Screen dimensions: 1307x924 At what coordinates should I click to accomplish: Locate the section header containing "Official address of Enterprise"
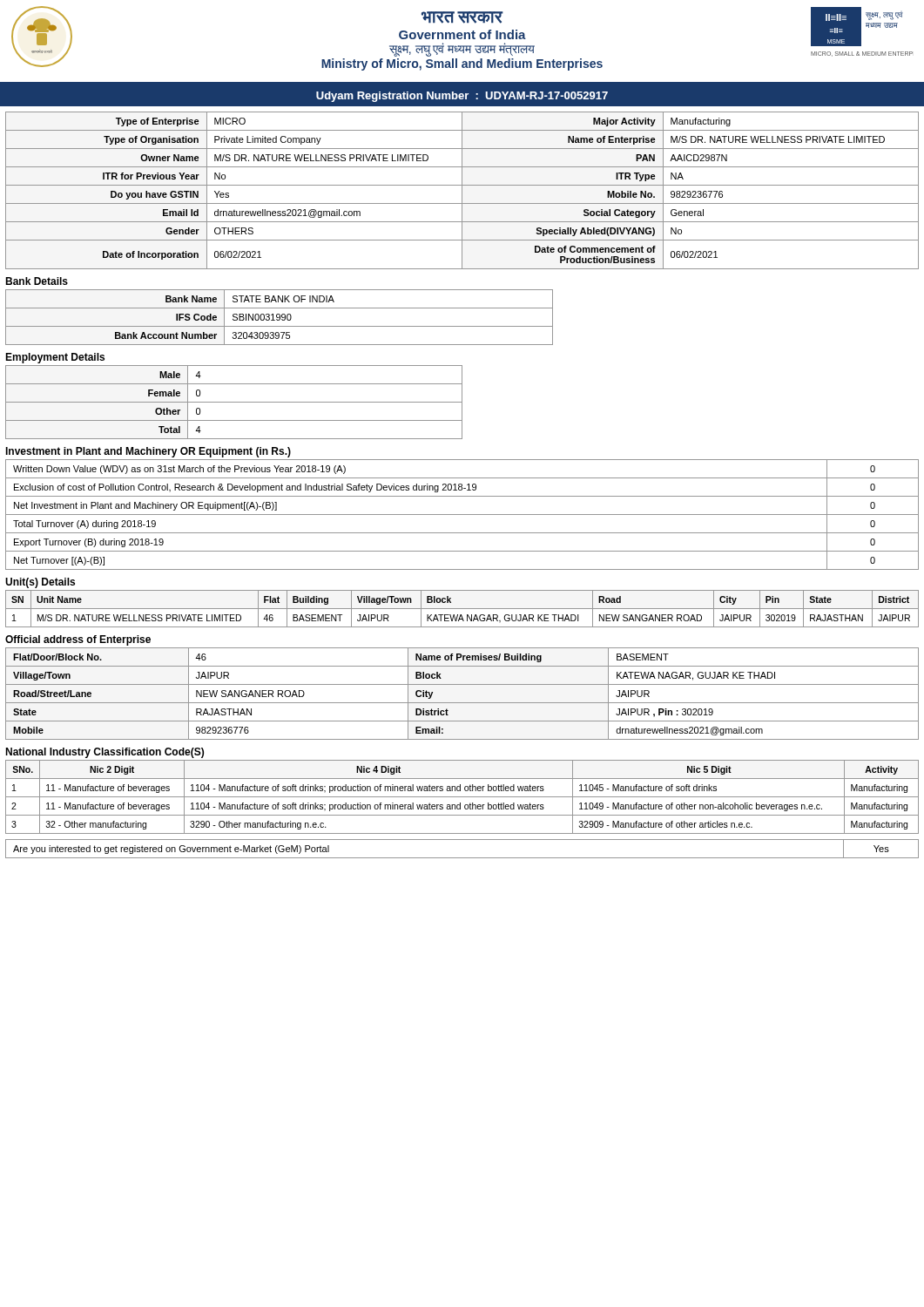pos(78,640)
